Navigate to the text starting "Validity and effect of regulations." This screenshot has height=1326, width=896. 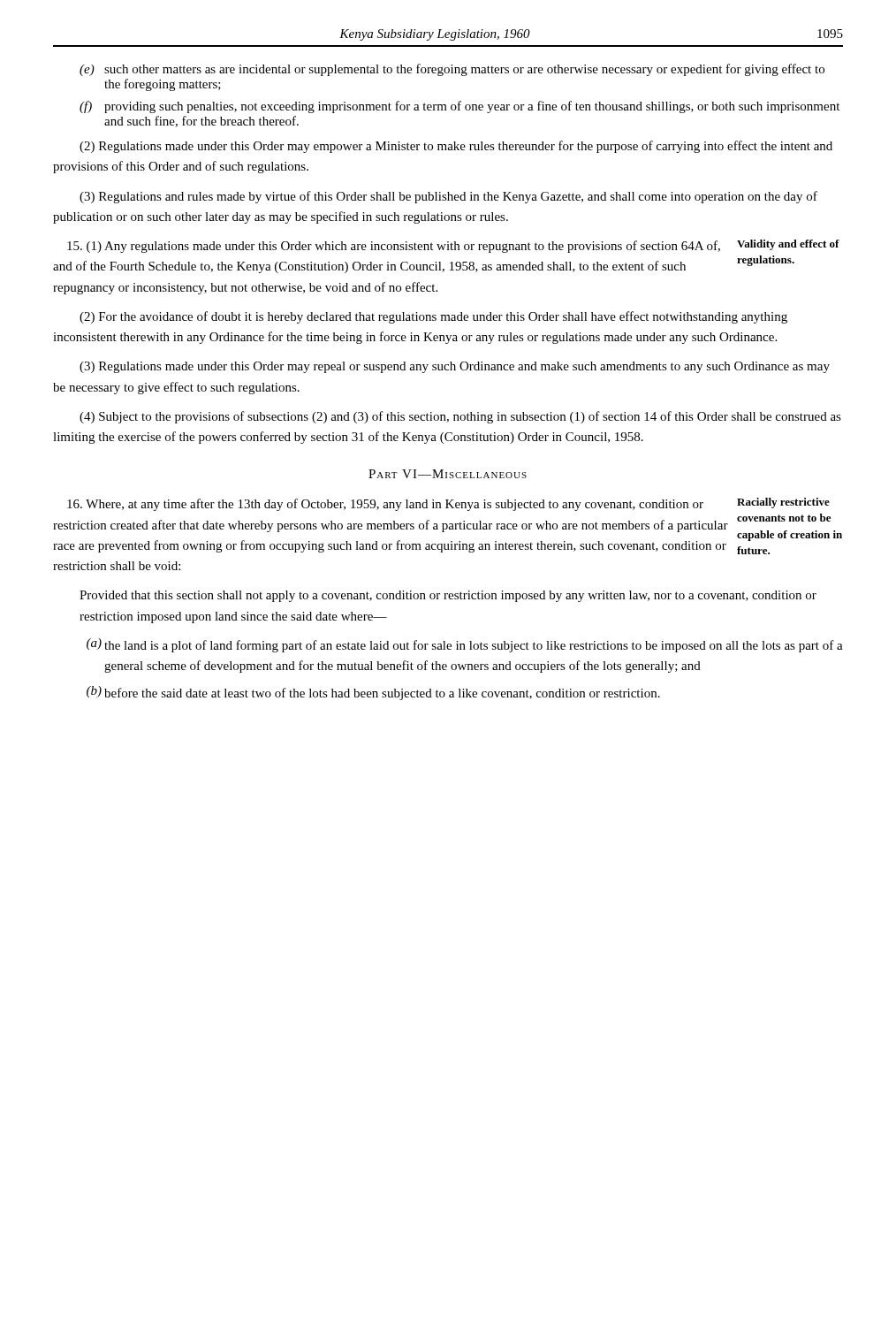tap(788, 252)
